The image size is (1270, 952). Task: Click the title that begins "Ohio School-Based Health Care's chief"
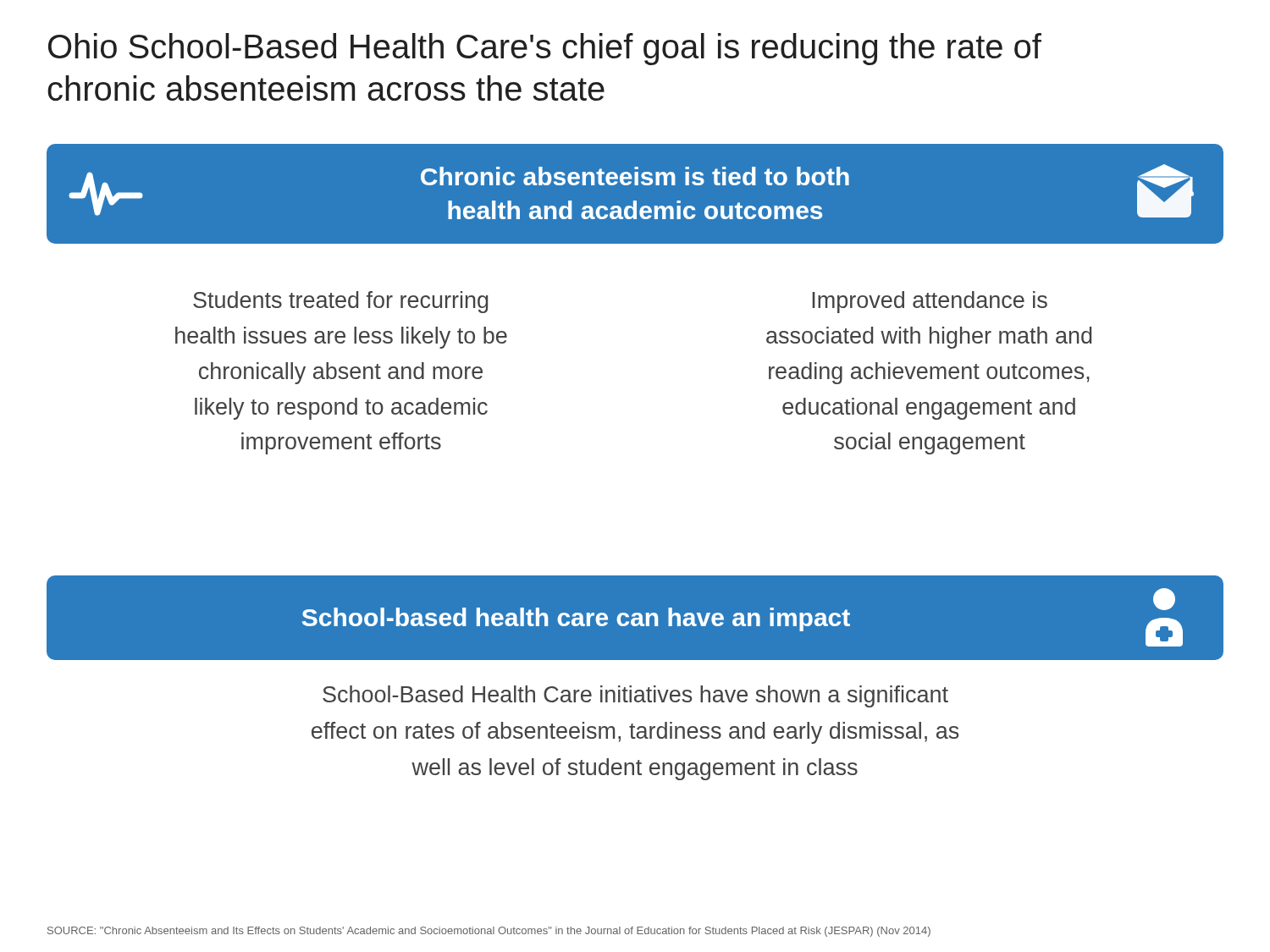point(544,68)
